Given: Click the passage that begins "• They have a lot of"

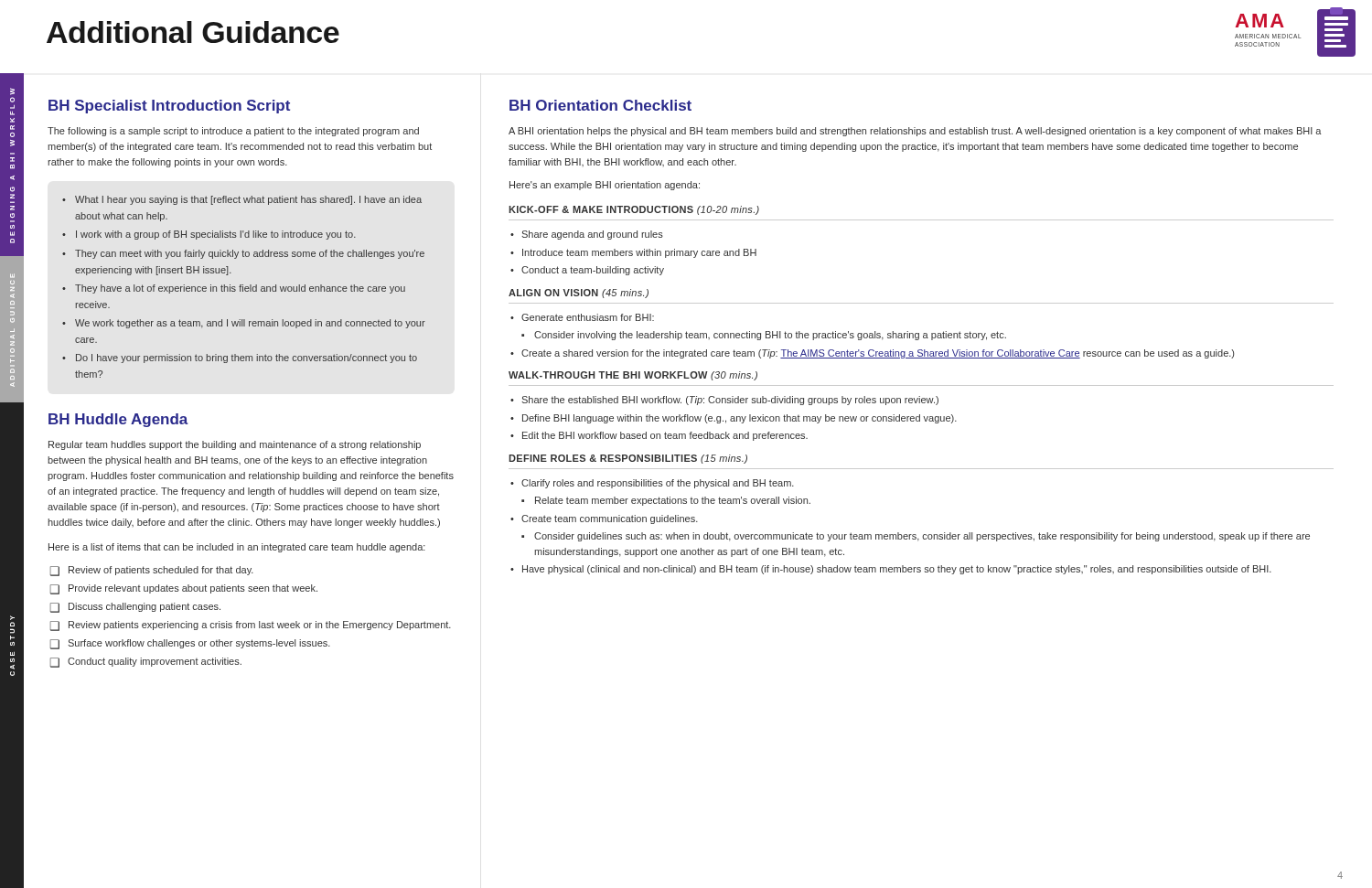Looking at the screenshot, I should [234, 295].
